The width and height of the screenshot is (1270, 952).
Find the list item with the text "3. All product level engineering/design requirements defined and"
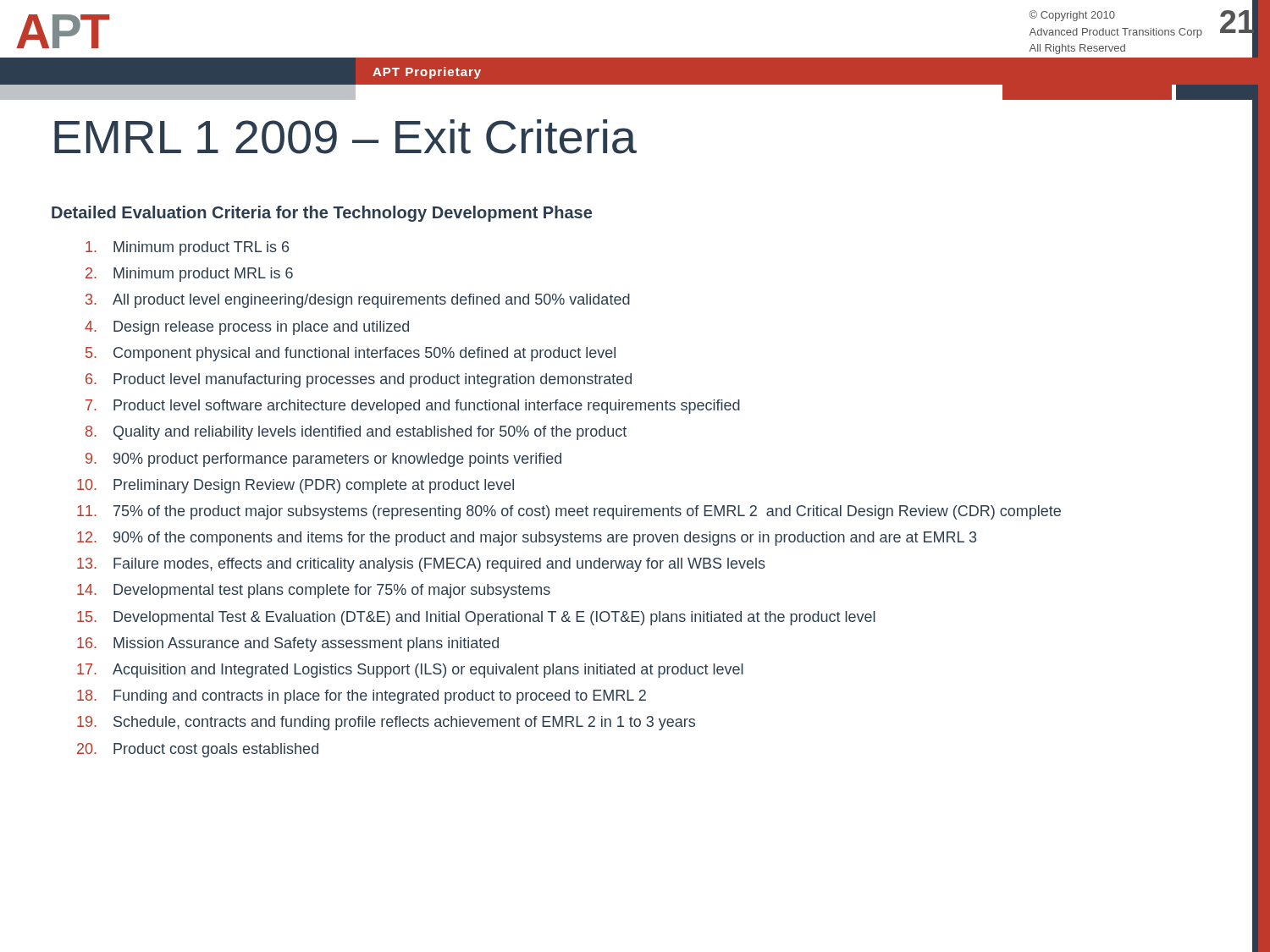[635, 300]
